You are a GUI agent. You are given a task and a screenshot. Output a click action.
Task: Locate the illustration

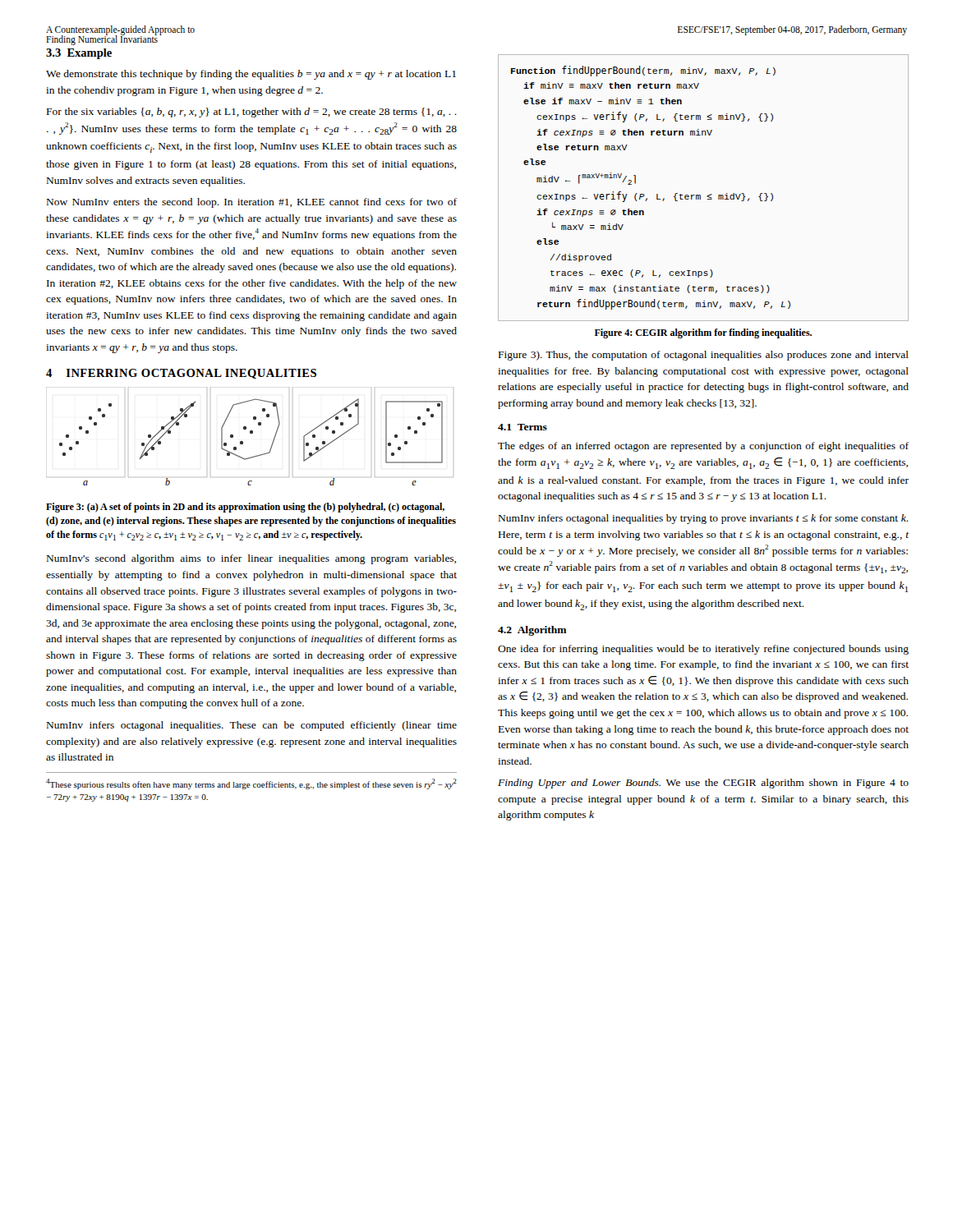click(251, 442)
